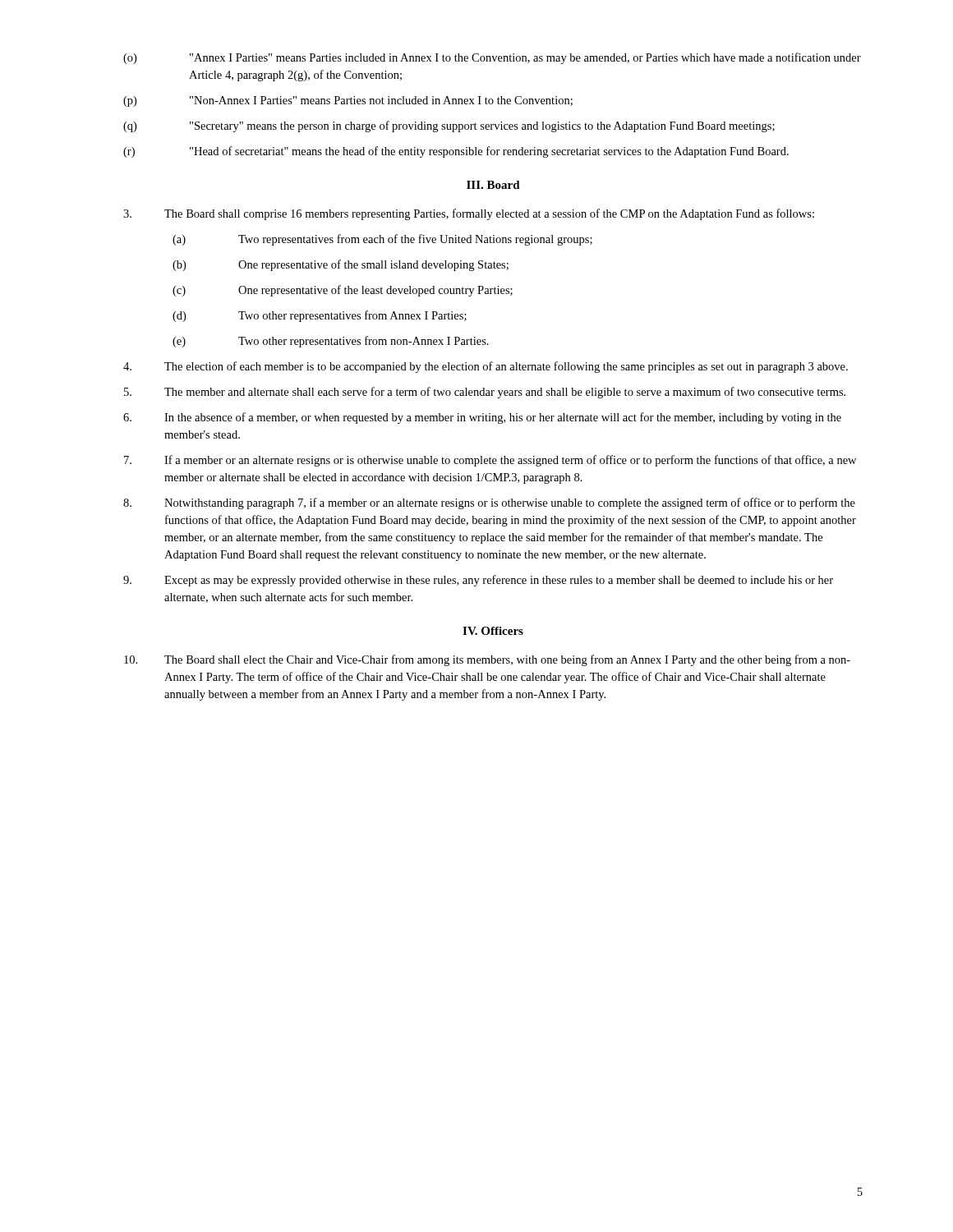Find the block on this page that starts "(b) One representative of the small island developing"

pos(518,265)
